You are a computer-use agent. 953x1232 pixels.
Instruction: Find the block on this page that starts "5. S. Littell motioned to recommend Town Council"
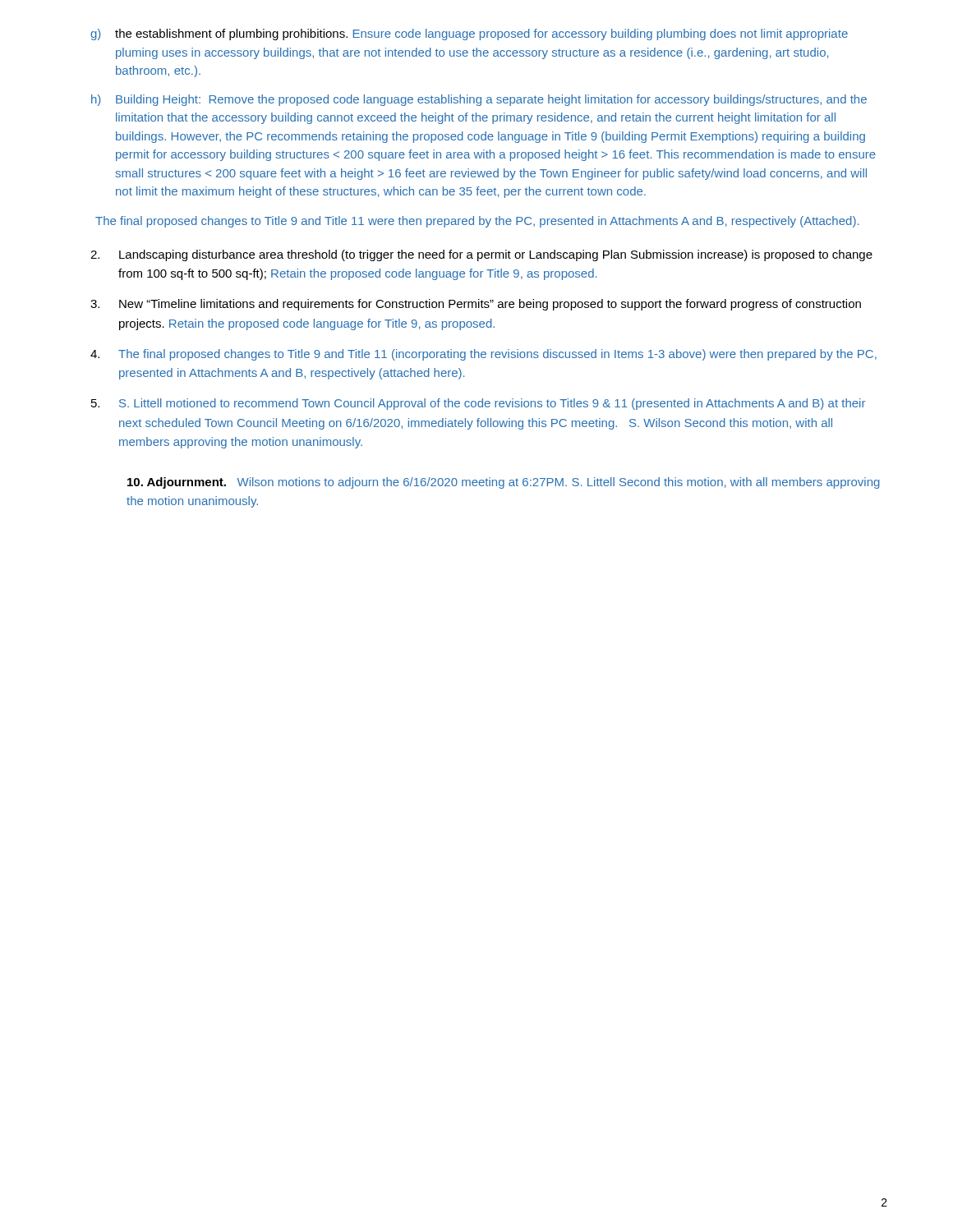tap(489, 422)
